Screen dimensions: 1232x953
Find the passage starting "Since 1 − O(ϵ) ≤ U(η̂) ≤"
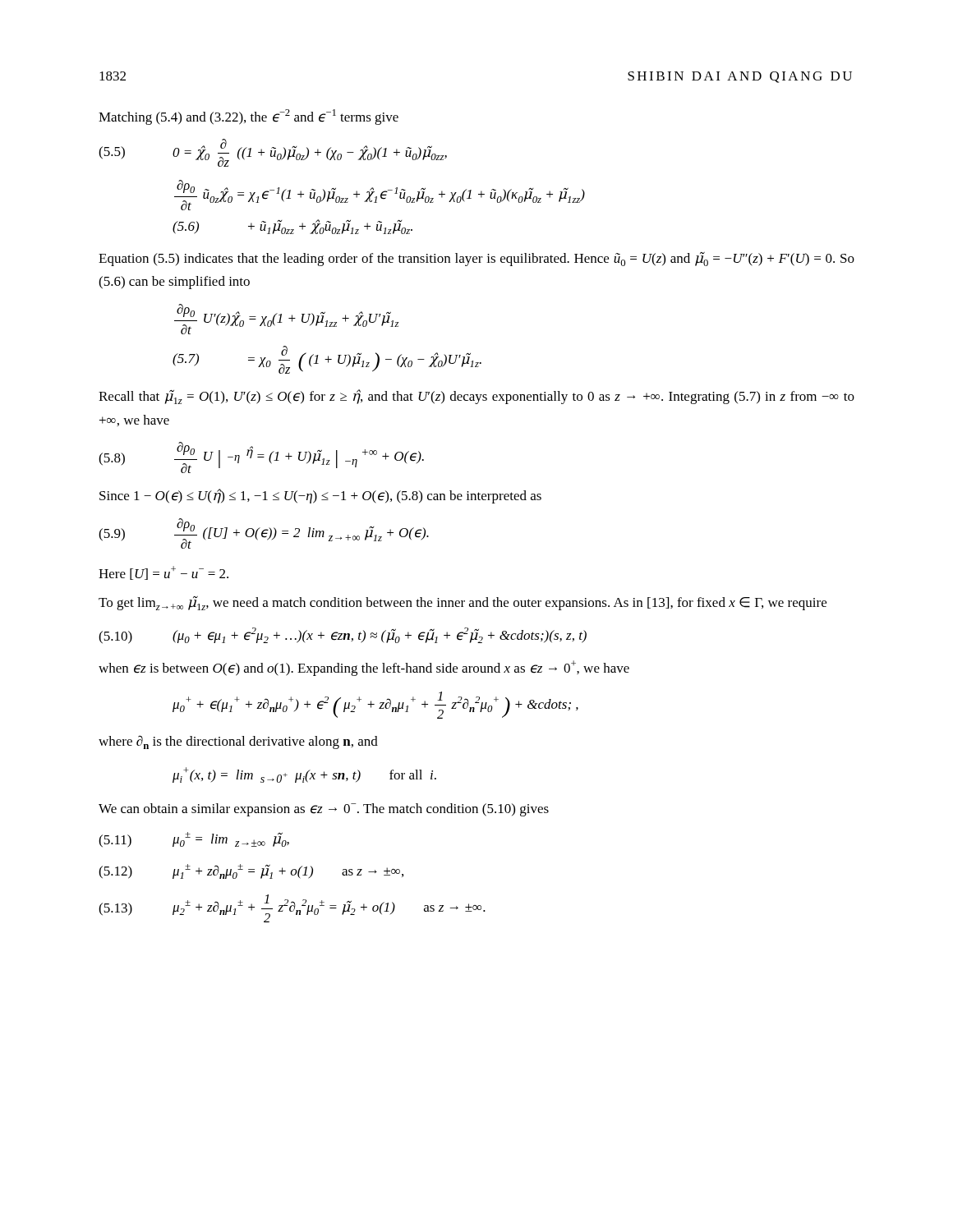pos(476,496)
